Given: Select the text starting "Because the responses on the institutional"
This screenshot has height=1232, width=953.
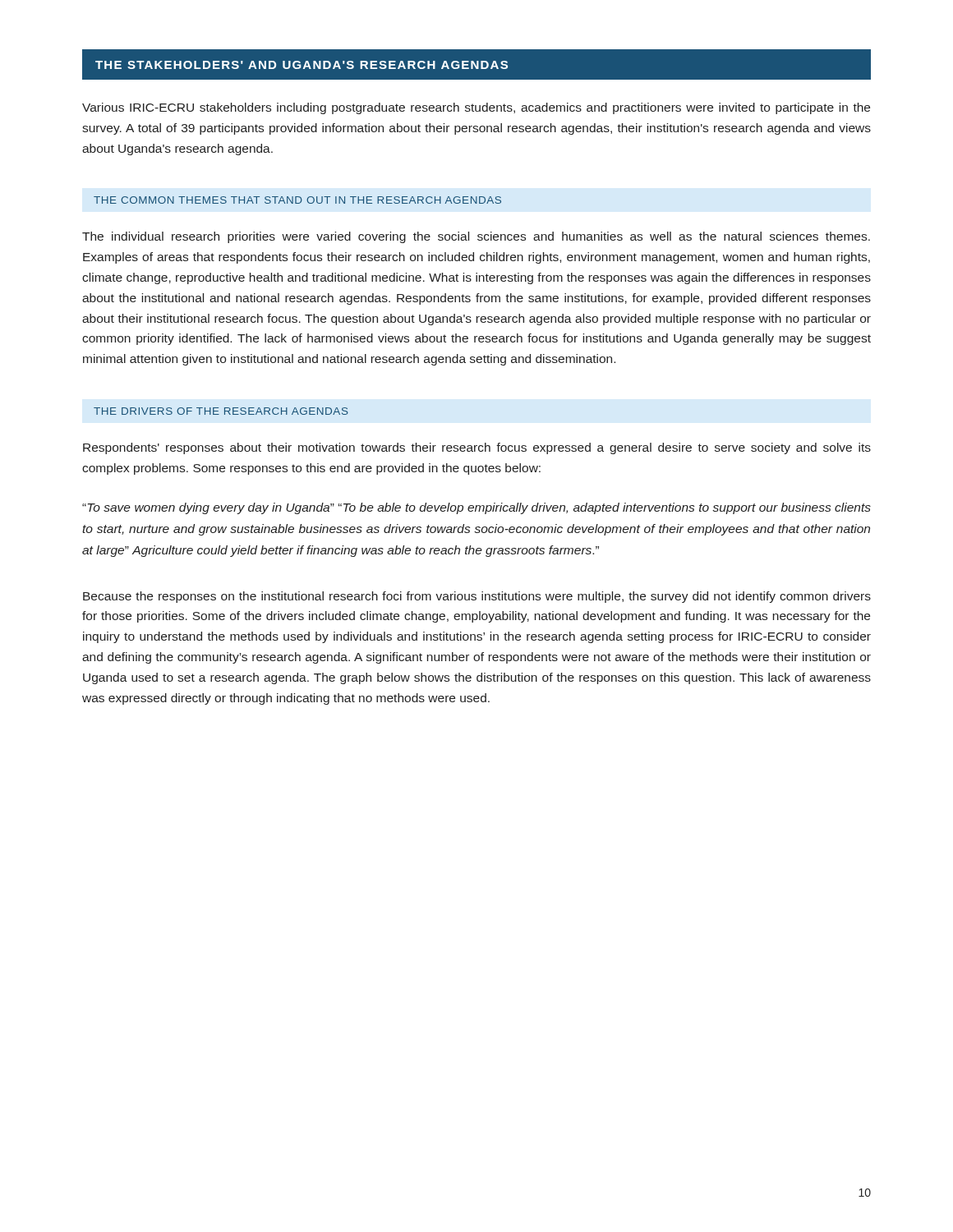Looking at the screenshot, I should (476, 646).
